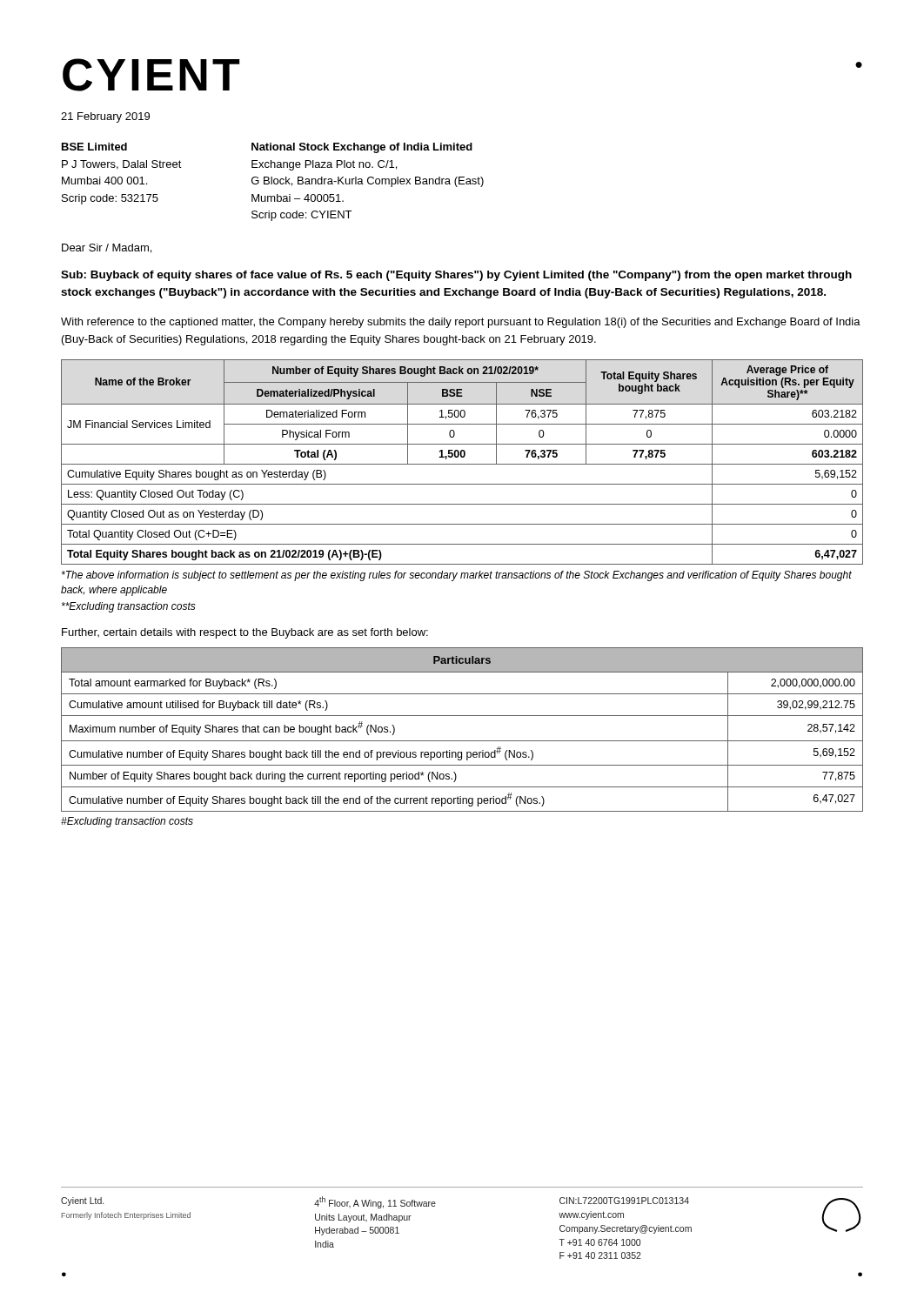Find the region starting "Further, certain details with"

pyautogui.click(x=245, y=632)
